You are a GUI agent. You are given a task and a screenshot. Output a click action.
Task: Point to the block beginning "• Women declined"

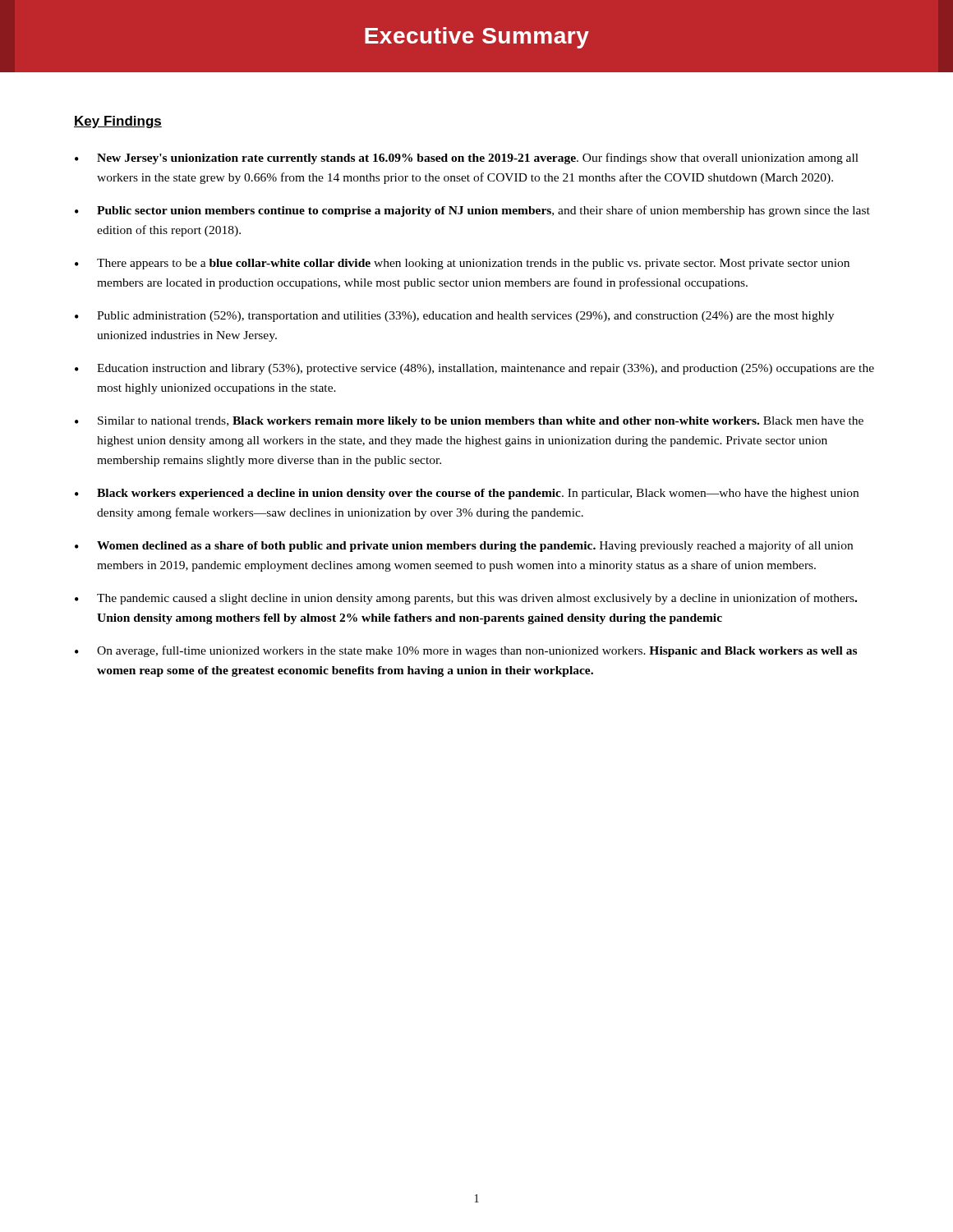(x=476, y=555)
